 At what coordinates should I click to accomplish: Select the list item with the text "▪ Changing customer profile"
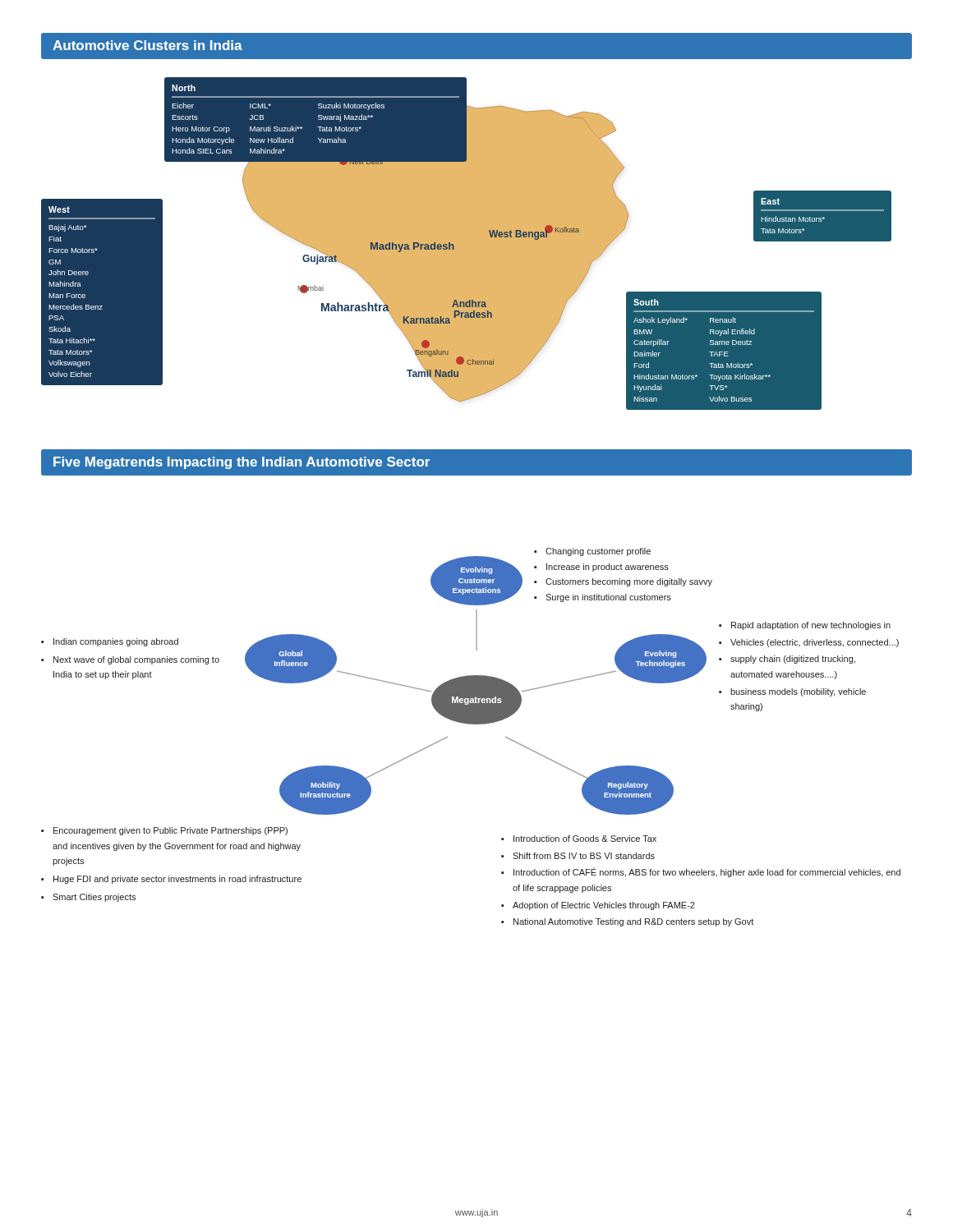[x=592, y=551]
